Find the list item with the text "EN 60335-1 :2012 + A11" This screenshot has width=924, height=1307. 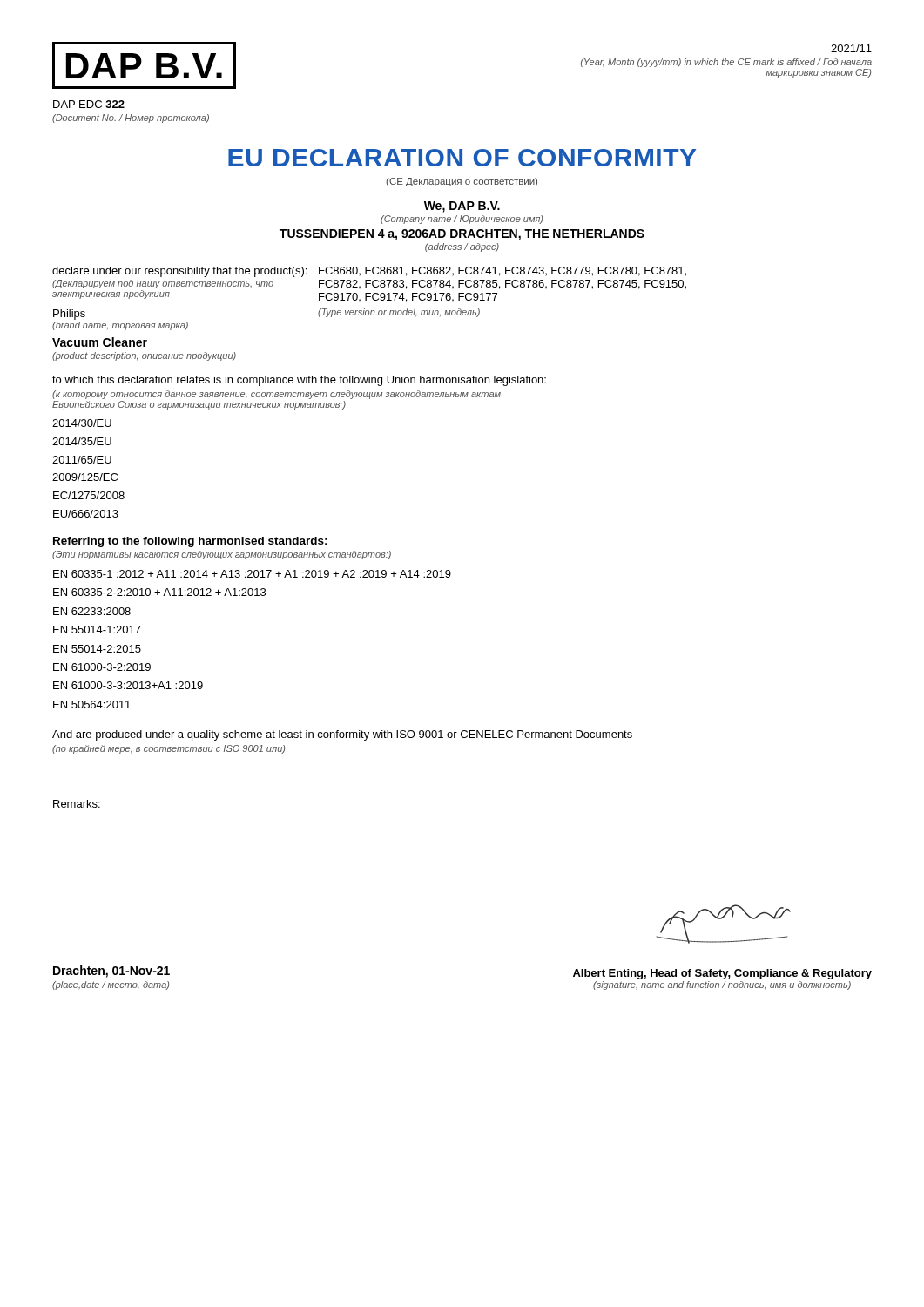[x=252, y=574]
